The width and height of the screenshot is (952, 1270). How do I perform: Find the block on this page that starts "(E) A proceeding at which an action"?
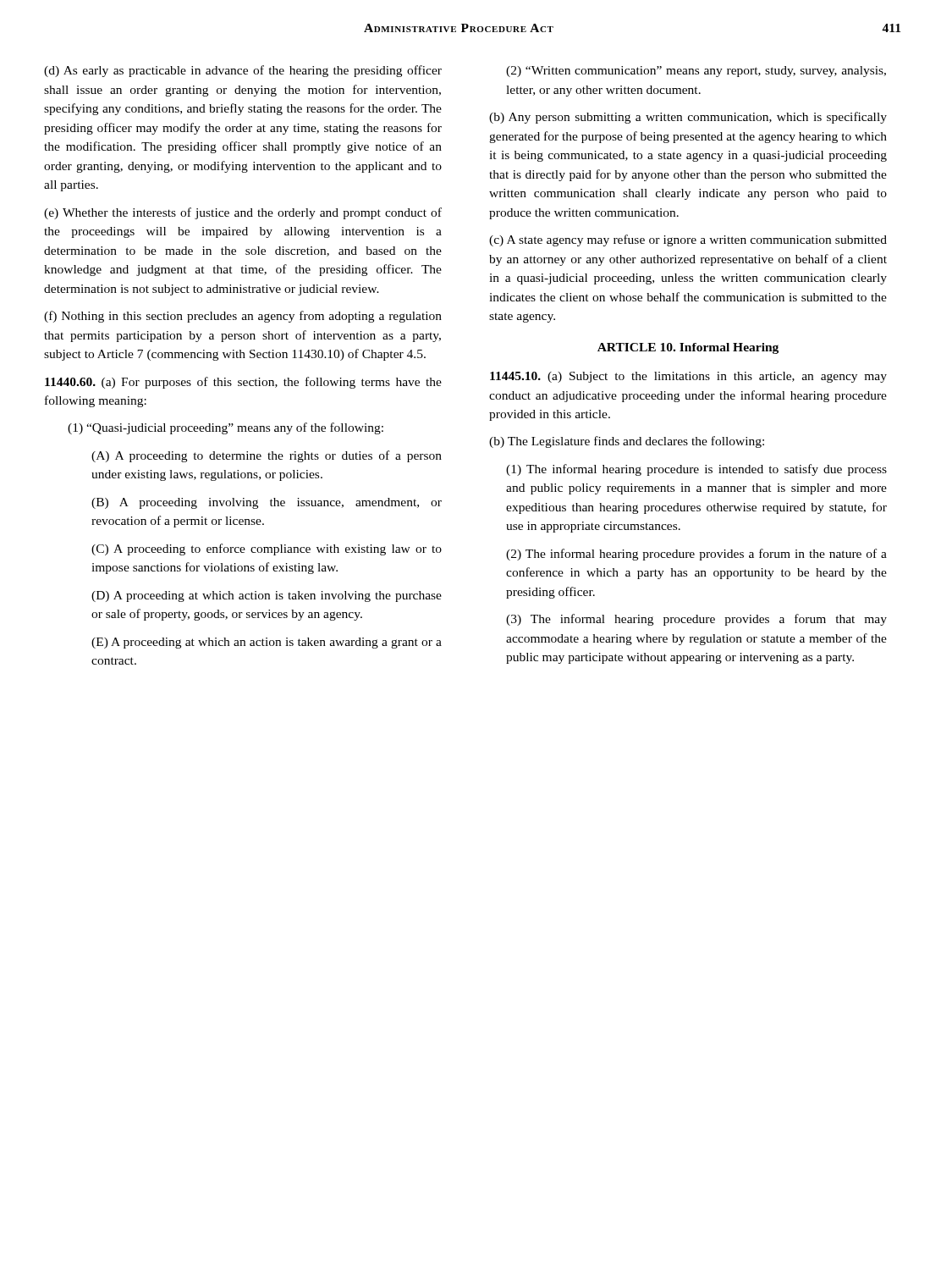267,651
